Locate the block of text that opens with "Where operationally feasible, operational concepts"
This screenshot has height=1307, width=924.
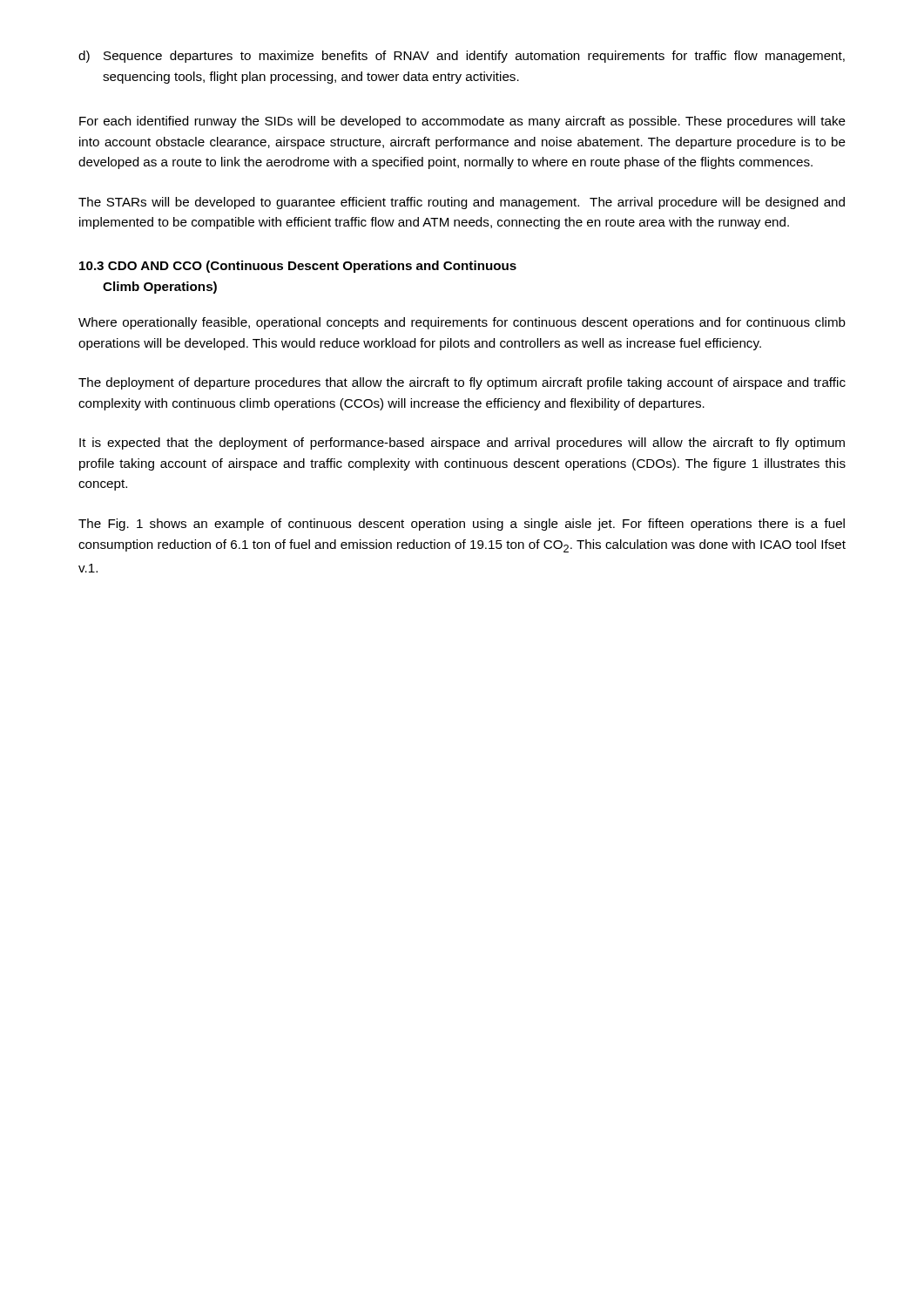(462, 332)
